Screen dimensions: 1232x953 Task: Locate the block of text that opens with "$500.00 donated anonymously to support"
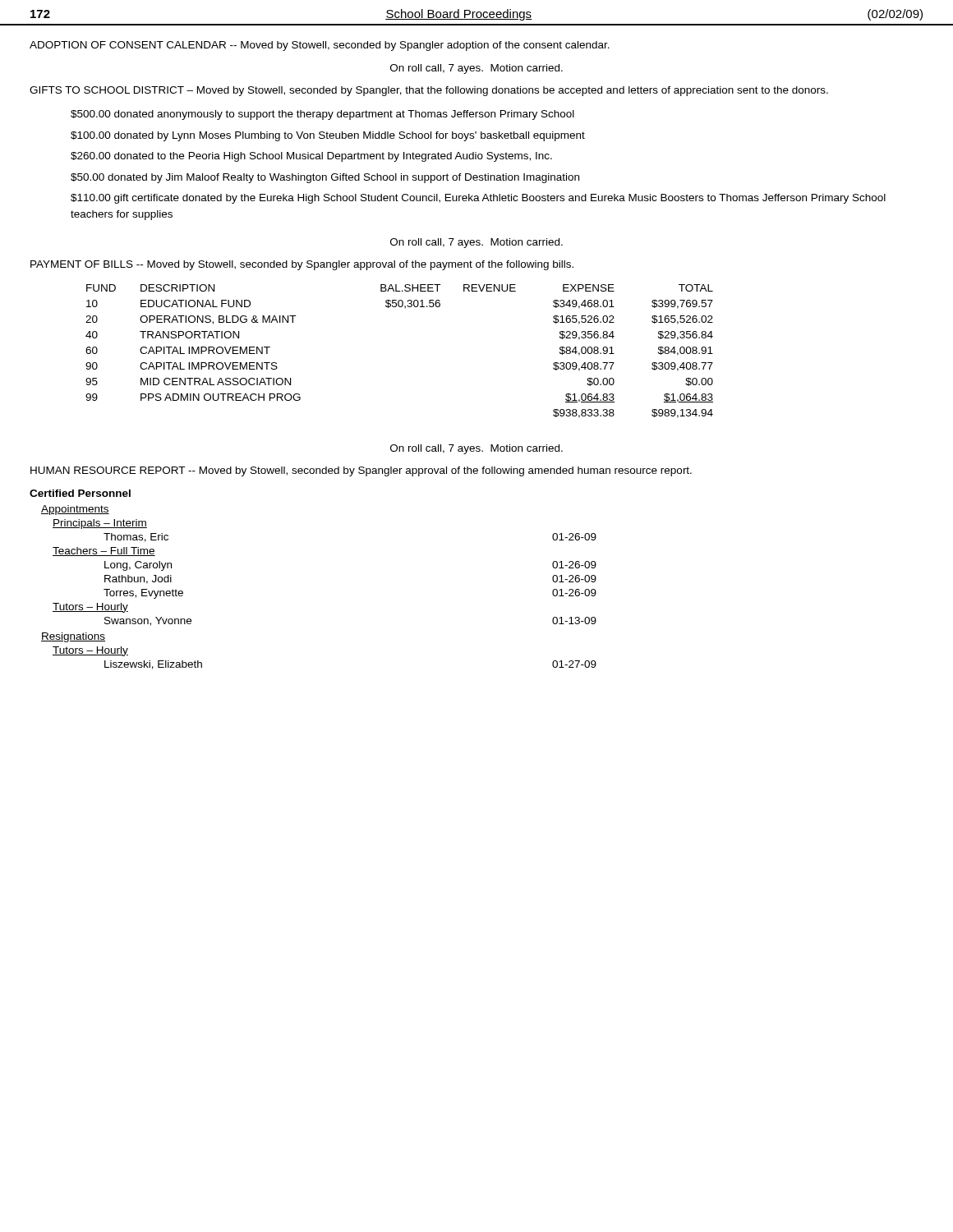323,114
